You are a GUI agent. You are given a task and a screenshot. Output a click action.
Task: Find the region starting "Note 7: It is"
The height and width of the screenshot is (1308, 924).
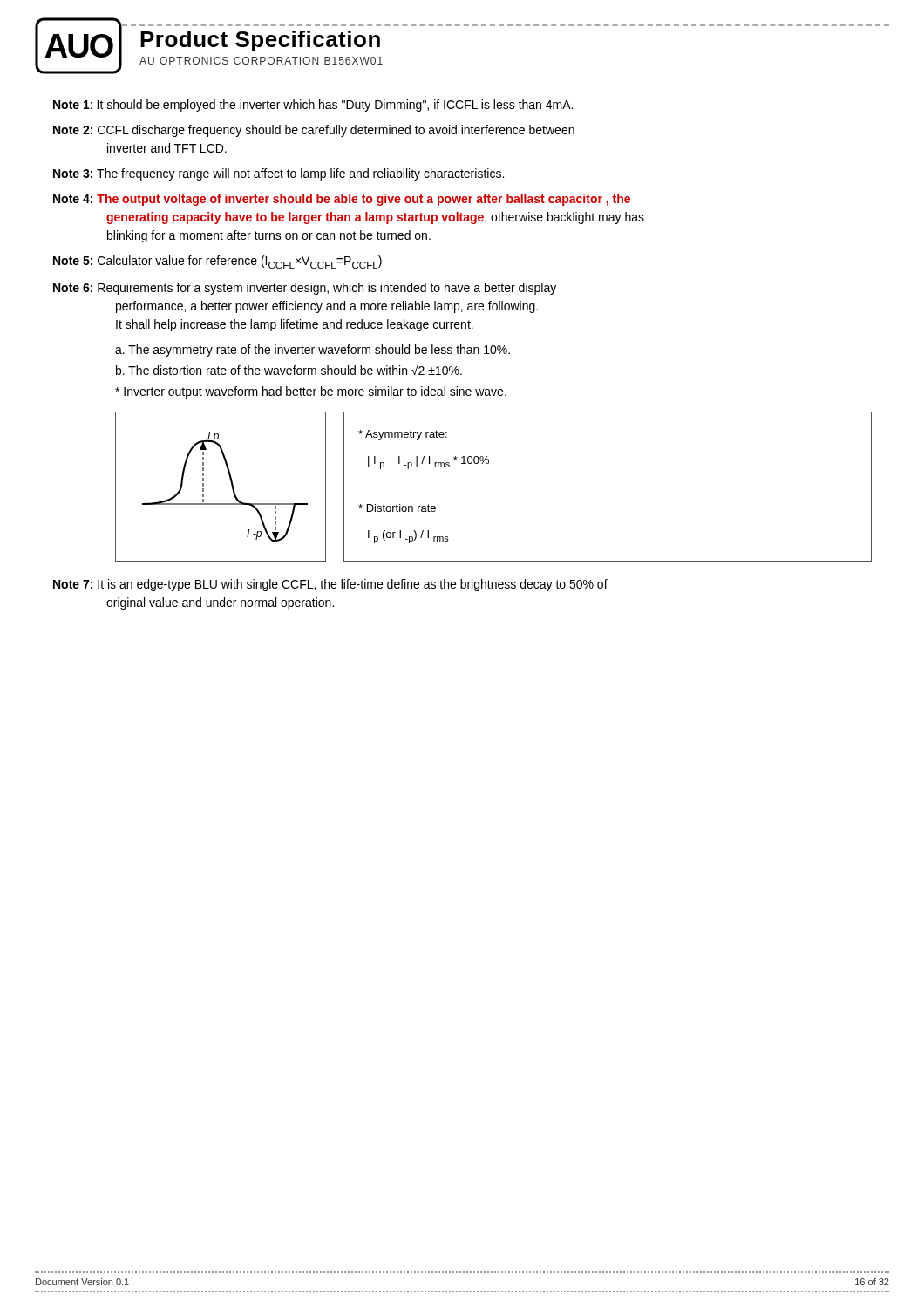pyautogui.click(x=330, y=595)
